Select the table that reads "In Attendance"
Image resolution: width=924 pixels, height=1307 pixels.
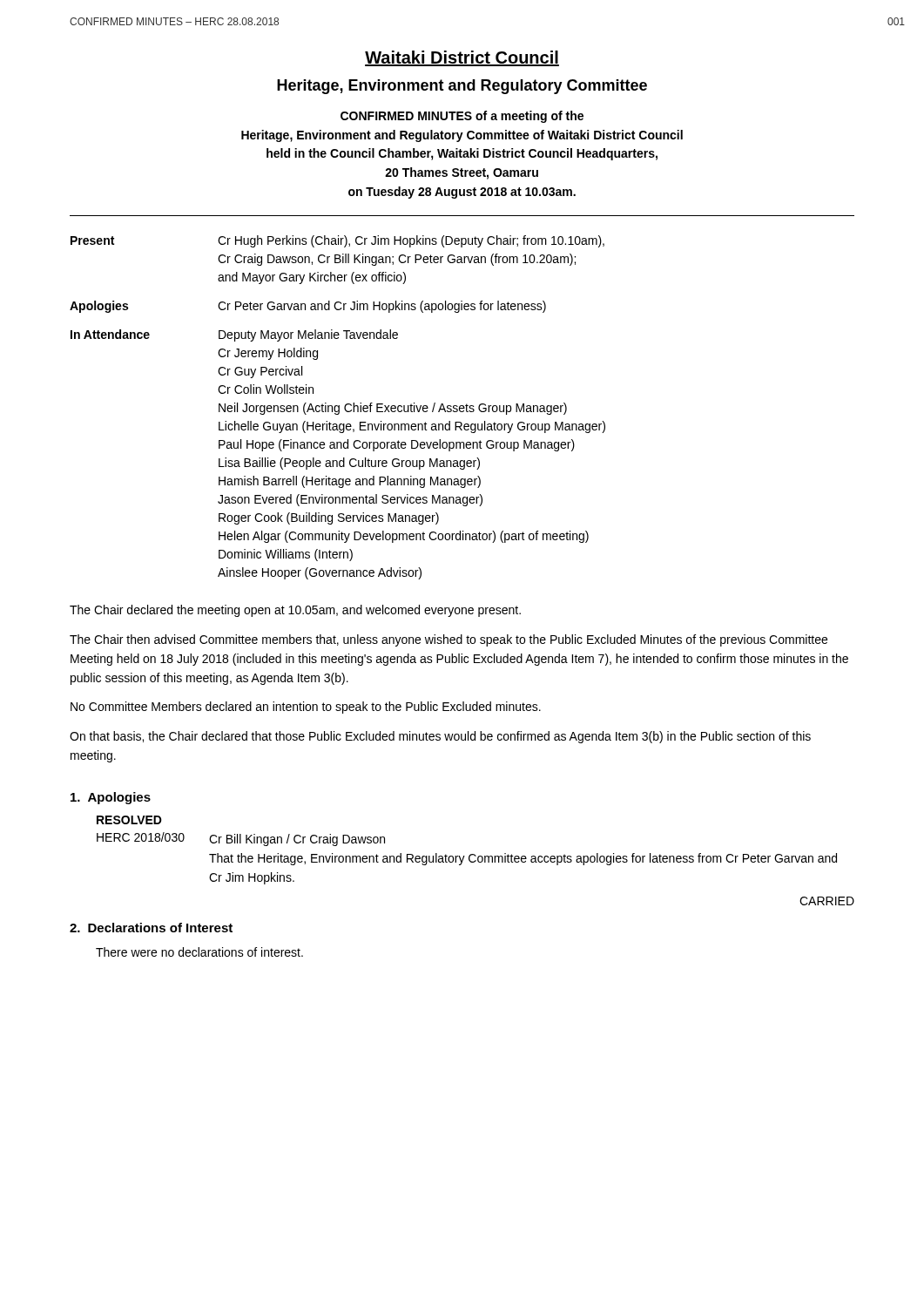(x=462, y=409)
